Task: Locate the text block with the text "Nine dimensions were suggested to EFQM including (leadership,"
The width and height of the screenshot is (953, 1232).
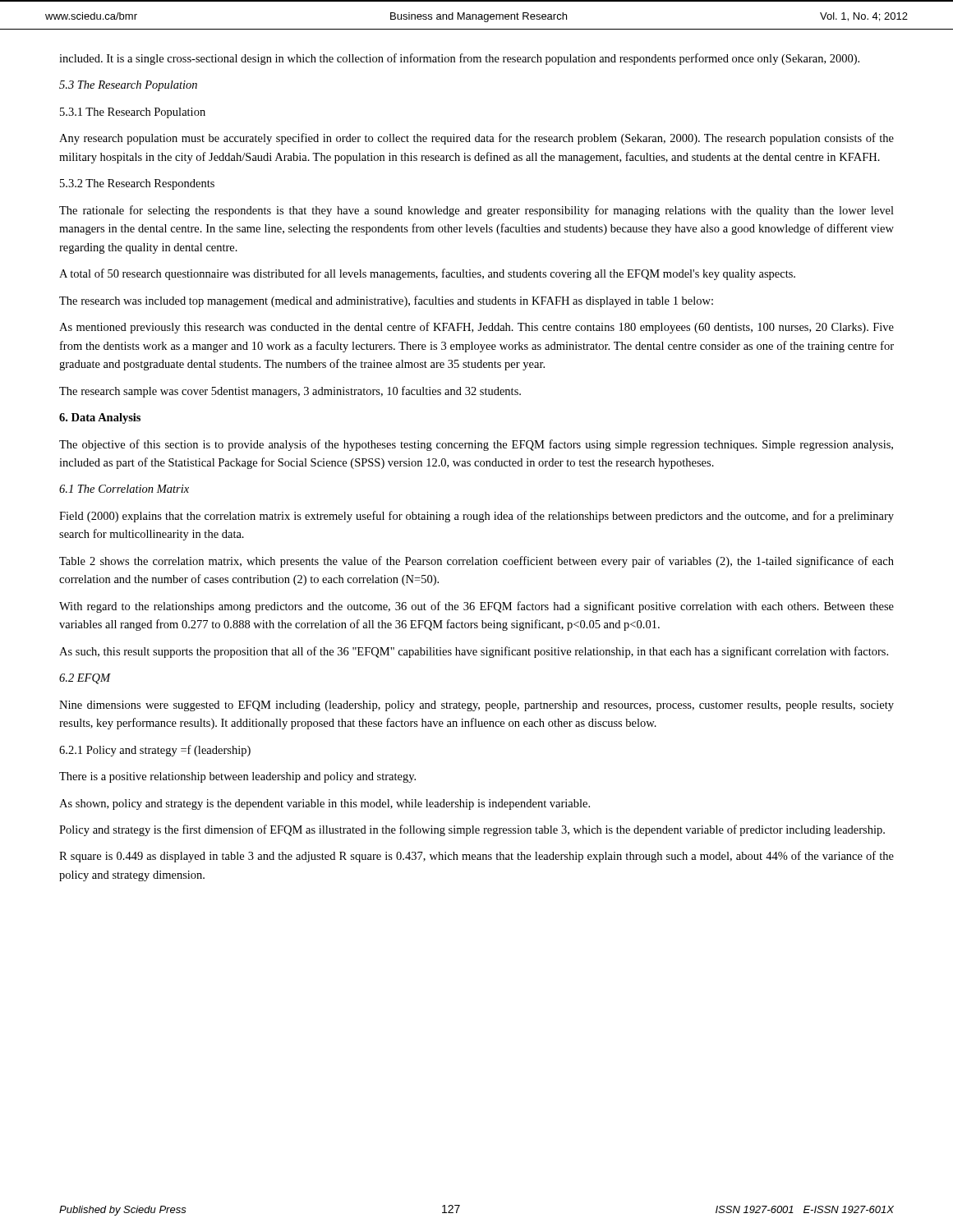Action: 476,714
